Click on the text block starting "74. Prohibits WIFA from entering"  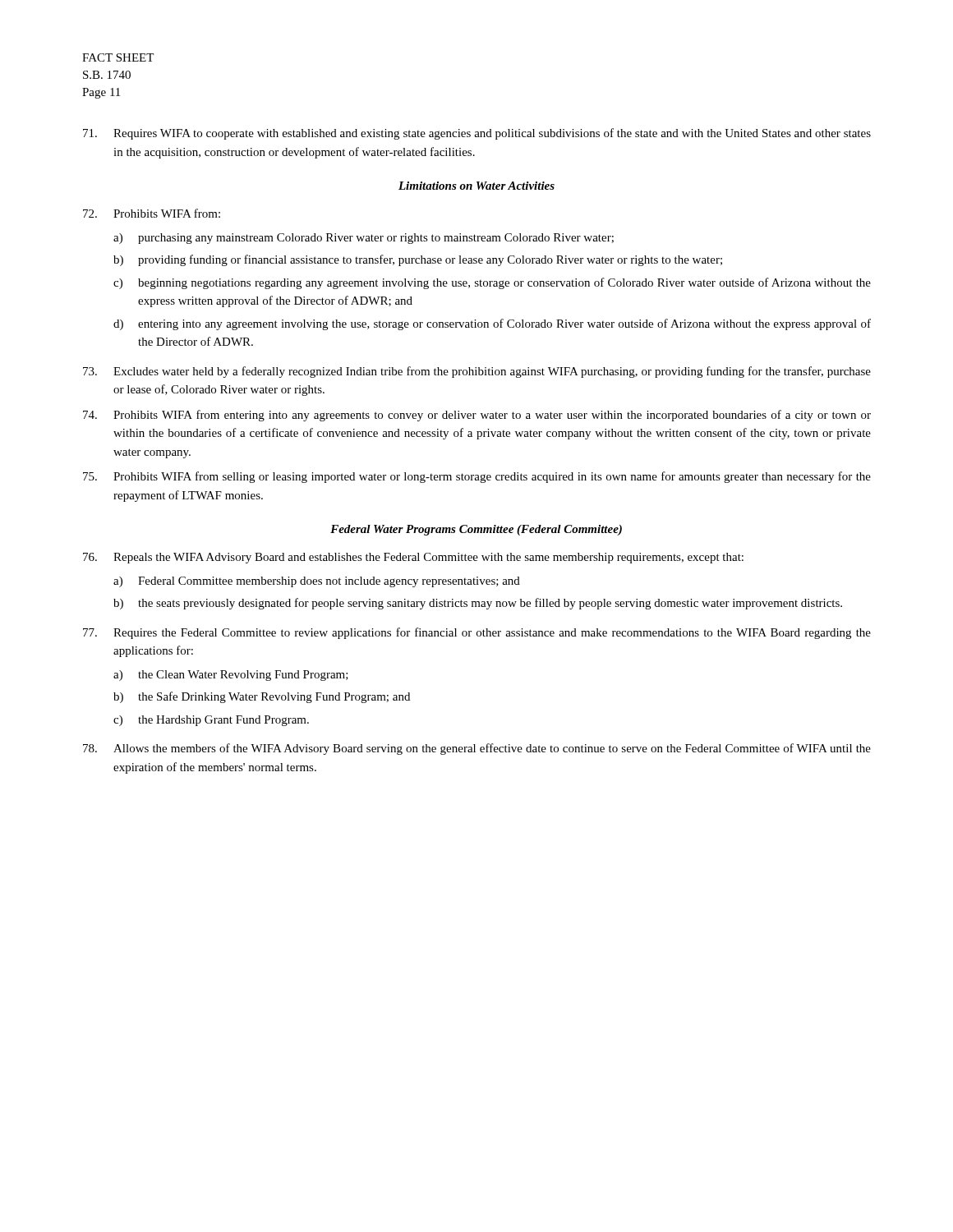(x=476, y=433)
